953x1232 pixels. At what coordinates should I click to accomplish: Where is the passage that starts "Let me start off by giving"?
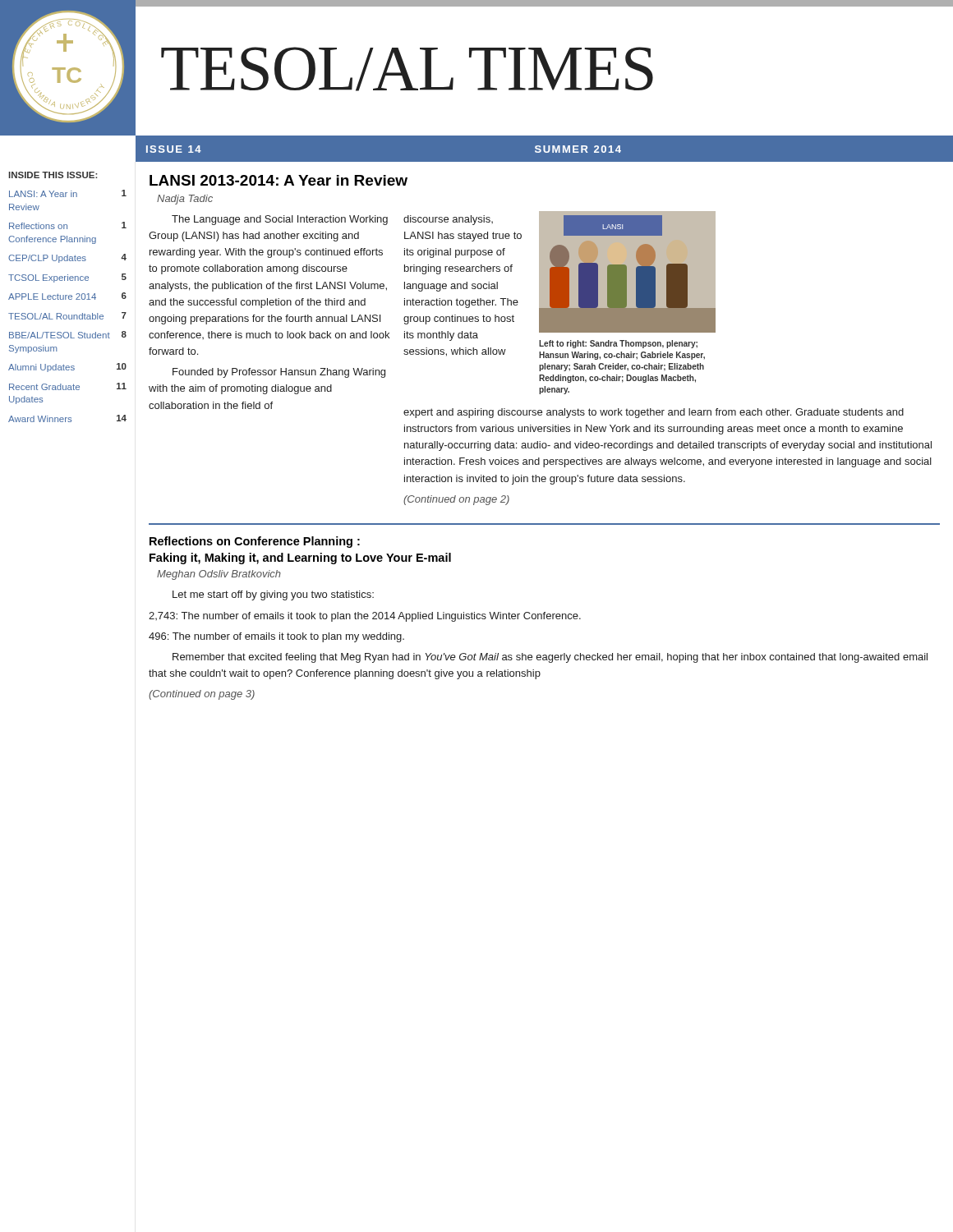544,645
